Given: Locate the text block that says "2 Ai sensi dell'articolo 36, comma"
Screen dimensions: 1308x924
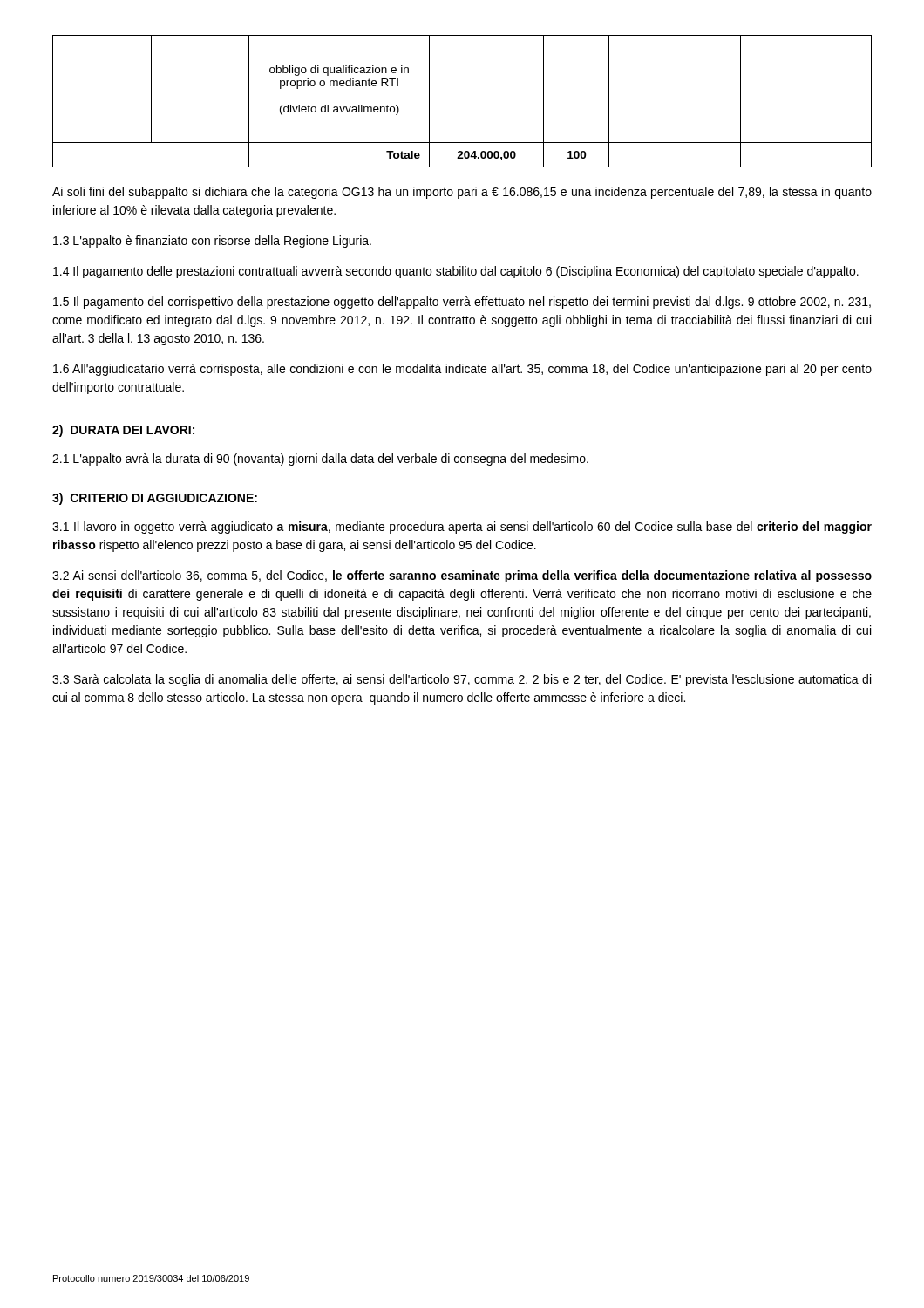Looking at the screenshot, I should pyautogui.click(x=462, y=612).
